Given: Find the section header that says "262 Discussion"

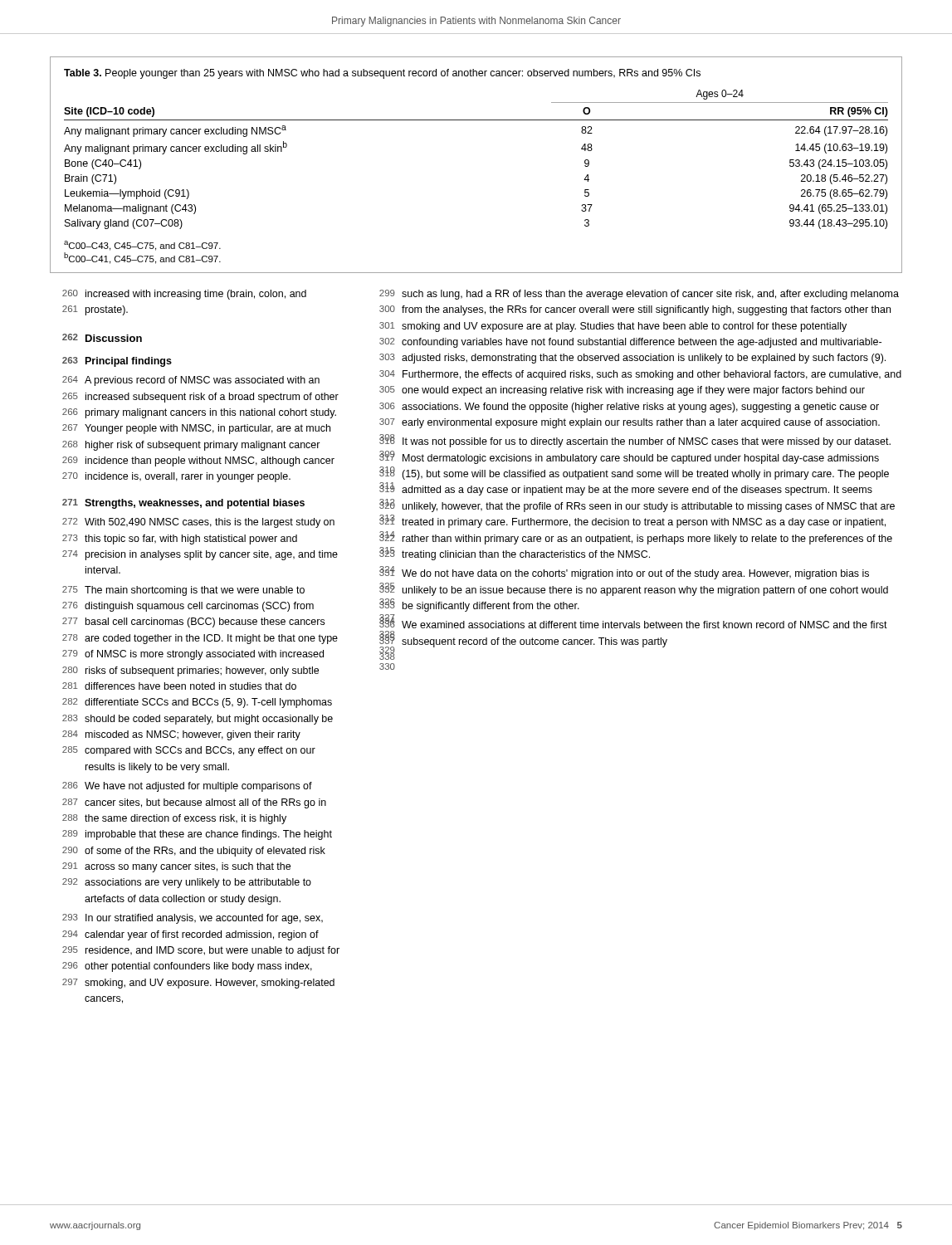Looking at the screenshot, I should coord(96,337).
